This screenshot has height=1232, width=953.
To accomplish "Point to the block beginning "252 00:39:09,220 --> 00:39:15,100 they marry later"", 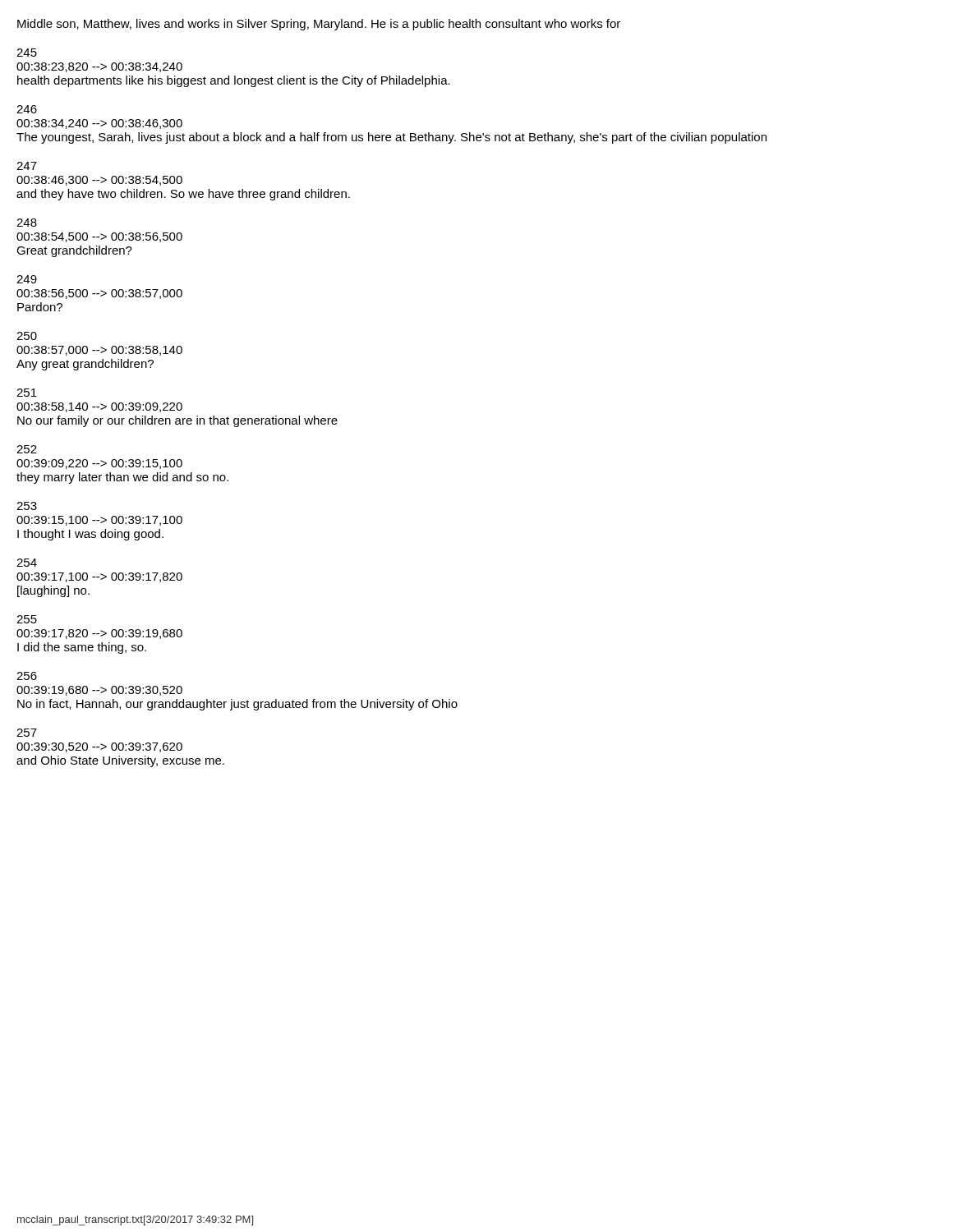I will click(x=27, y=449).
